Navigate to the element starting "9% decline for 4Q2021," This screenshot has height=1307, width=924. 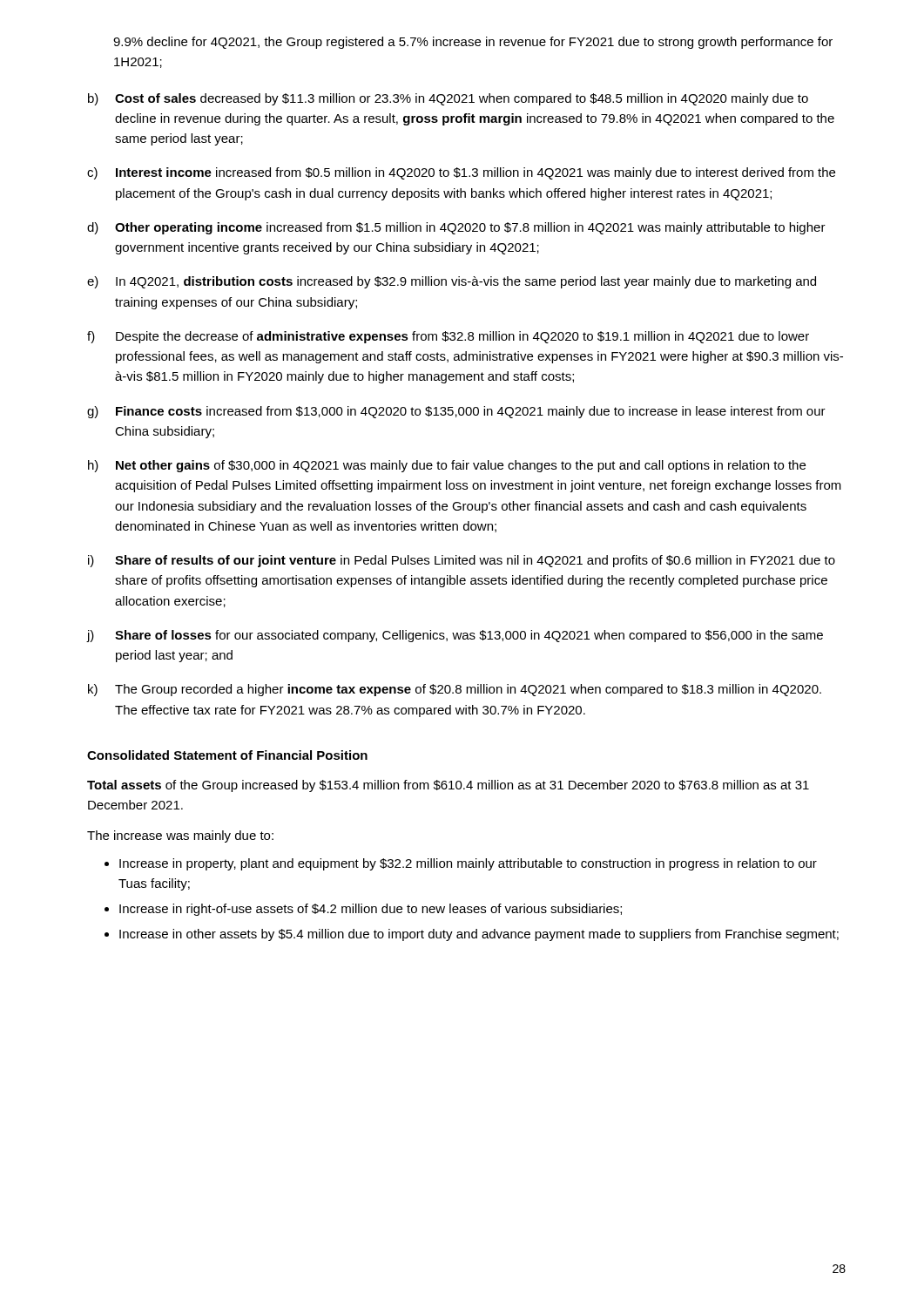click(473, 51)
